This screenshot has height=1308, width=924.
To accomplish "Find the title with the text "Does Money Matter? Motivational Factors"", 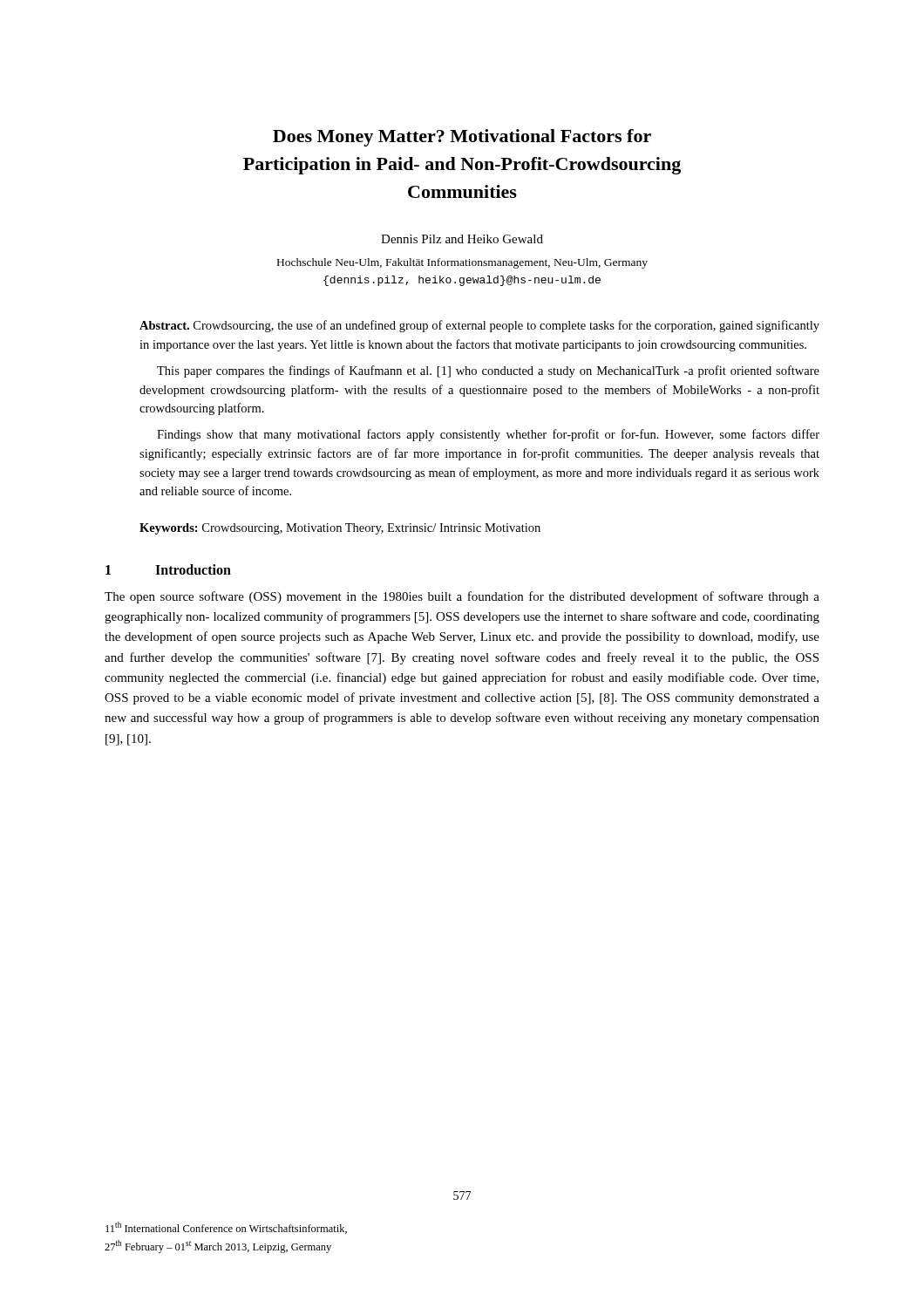I will pos(462,164).
